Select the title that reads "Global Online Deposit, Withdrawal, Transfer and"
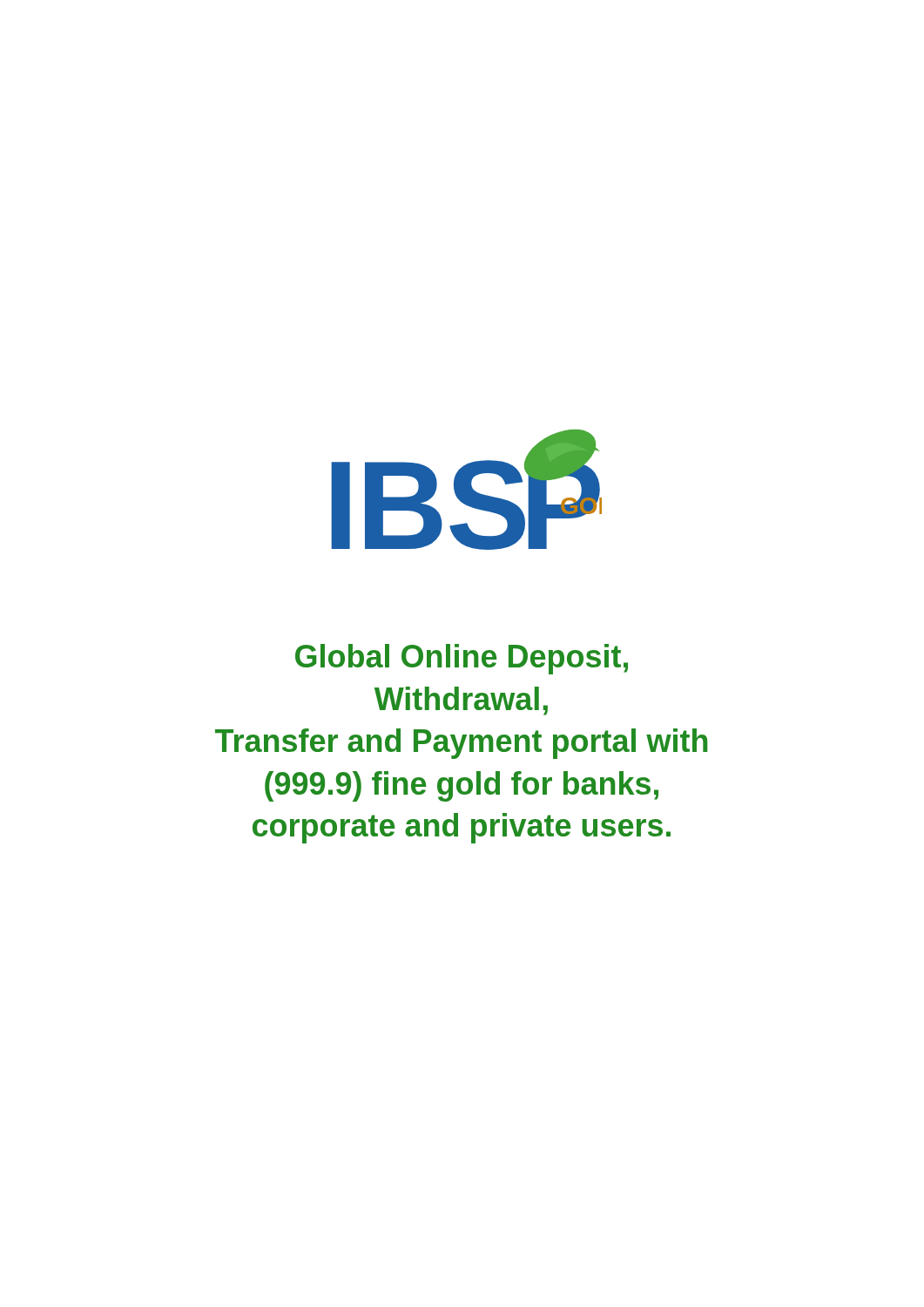924x1307 pixels. pos(462,742)
